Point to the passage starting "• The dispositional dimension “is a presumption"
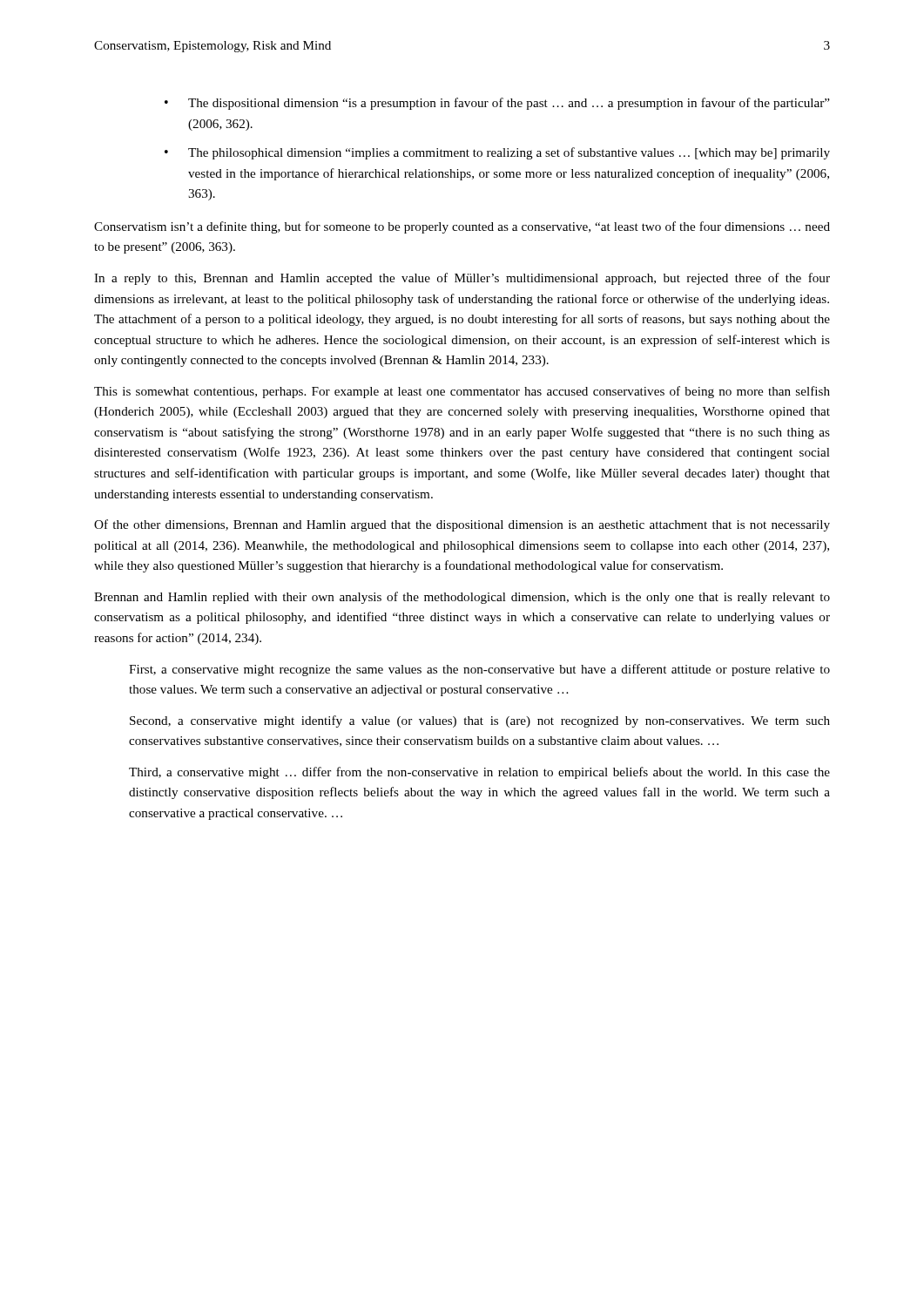 tap(497, 113)
